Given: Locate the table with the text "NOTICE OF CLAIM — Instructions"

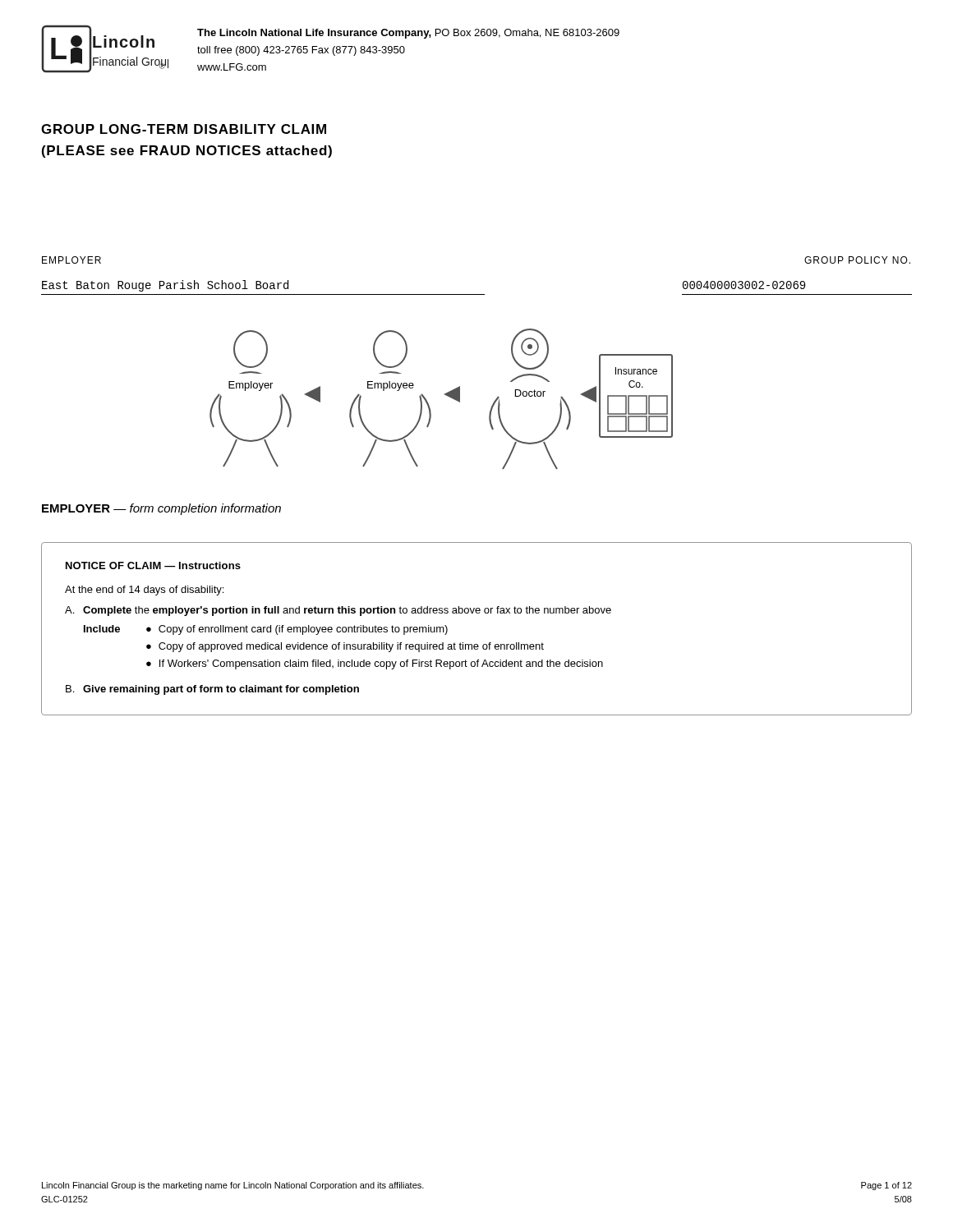Looking at the screenshot, I should coord(476,629).
